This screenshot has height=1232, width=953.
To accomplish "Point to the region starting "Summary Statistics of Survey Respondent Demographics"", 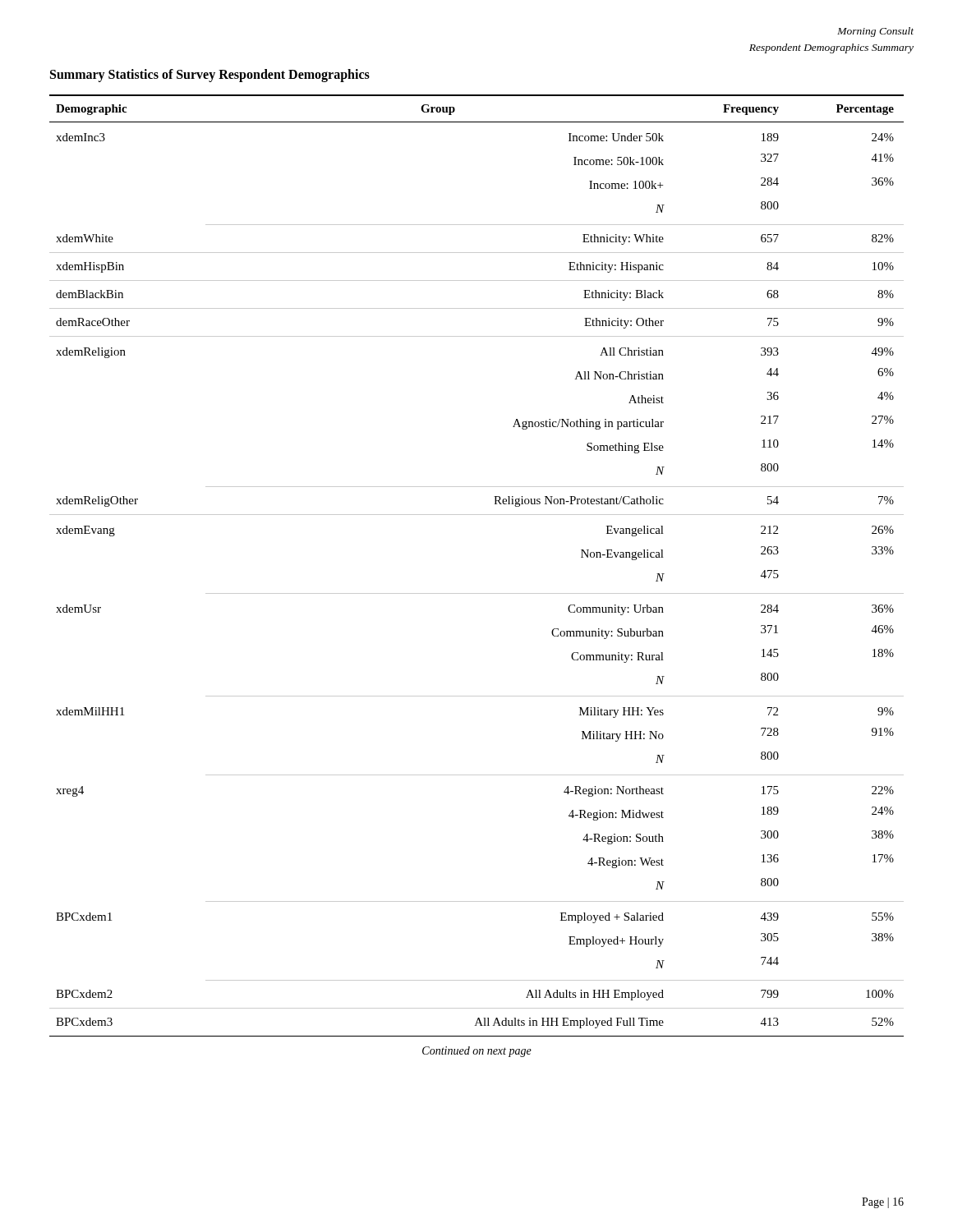I will click(209, 74).
